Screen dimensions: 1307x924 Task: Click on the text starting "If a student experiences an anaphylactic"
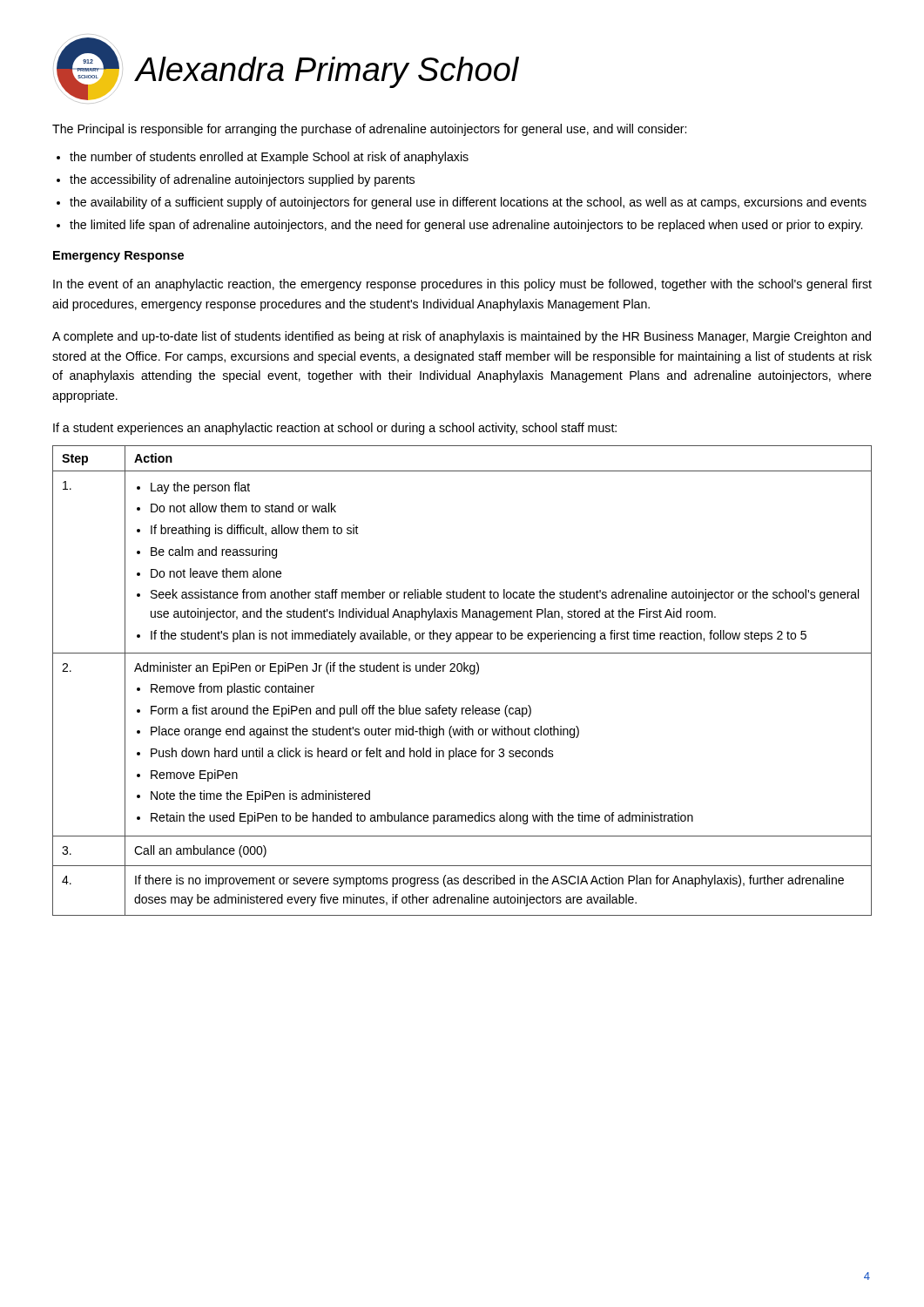[462, 428]
